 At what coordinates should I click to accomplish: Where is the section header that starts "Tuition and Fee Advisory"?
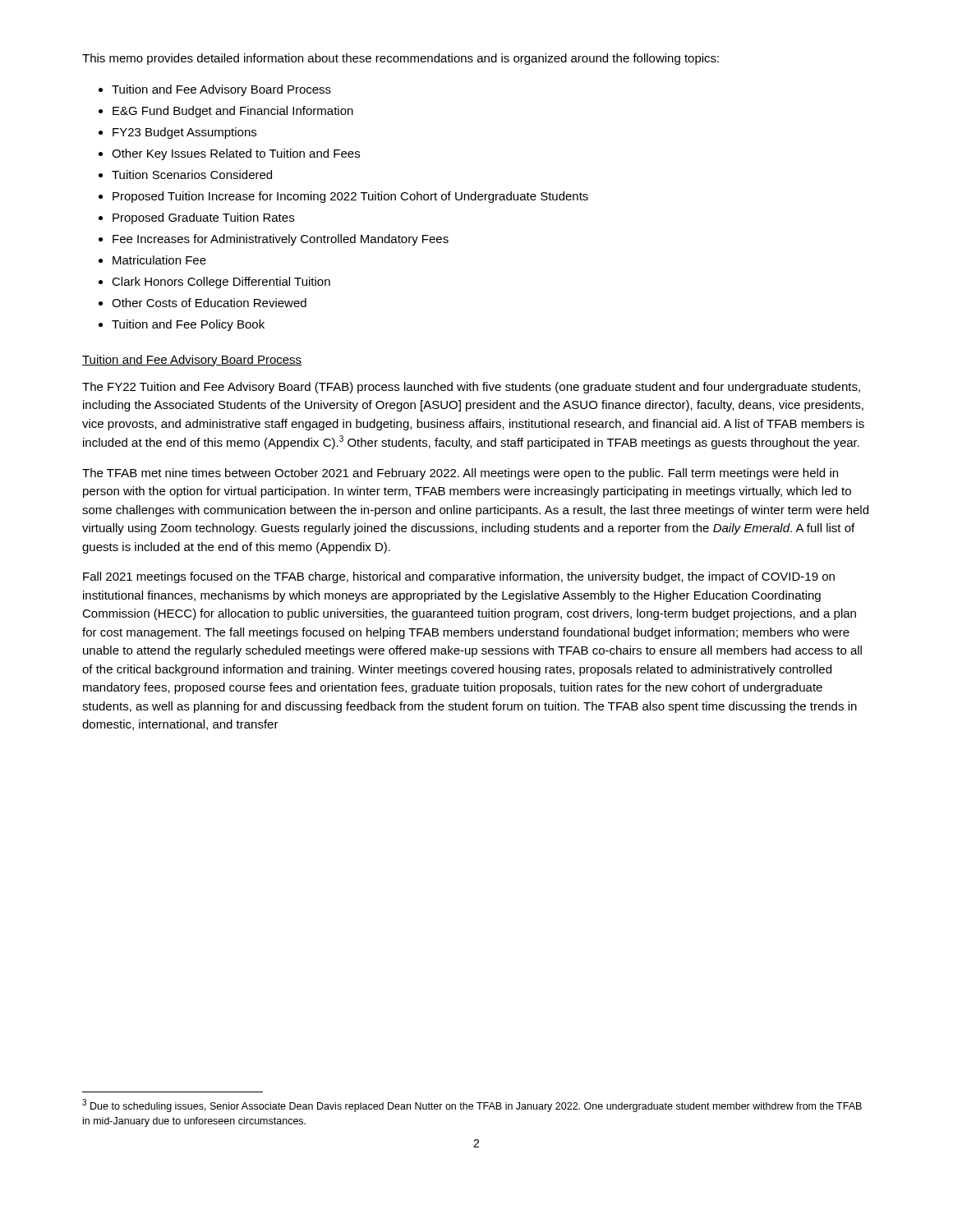point(192,359)
